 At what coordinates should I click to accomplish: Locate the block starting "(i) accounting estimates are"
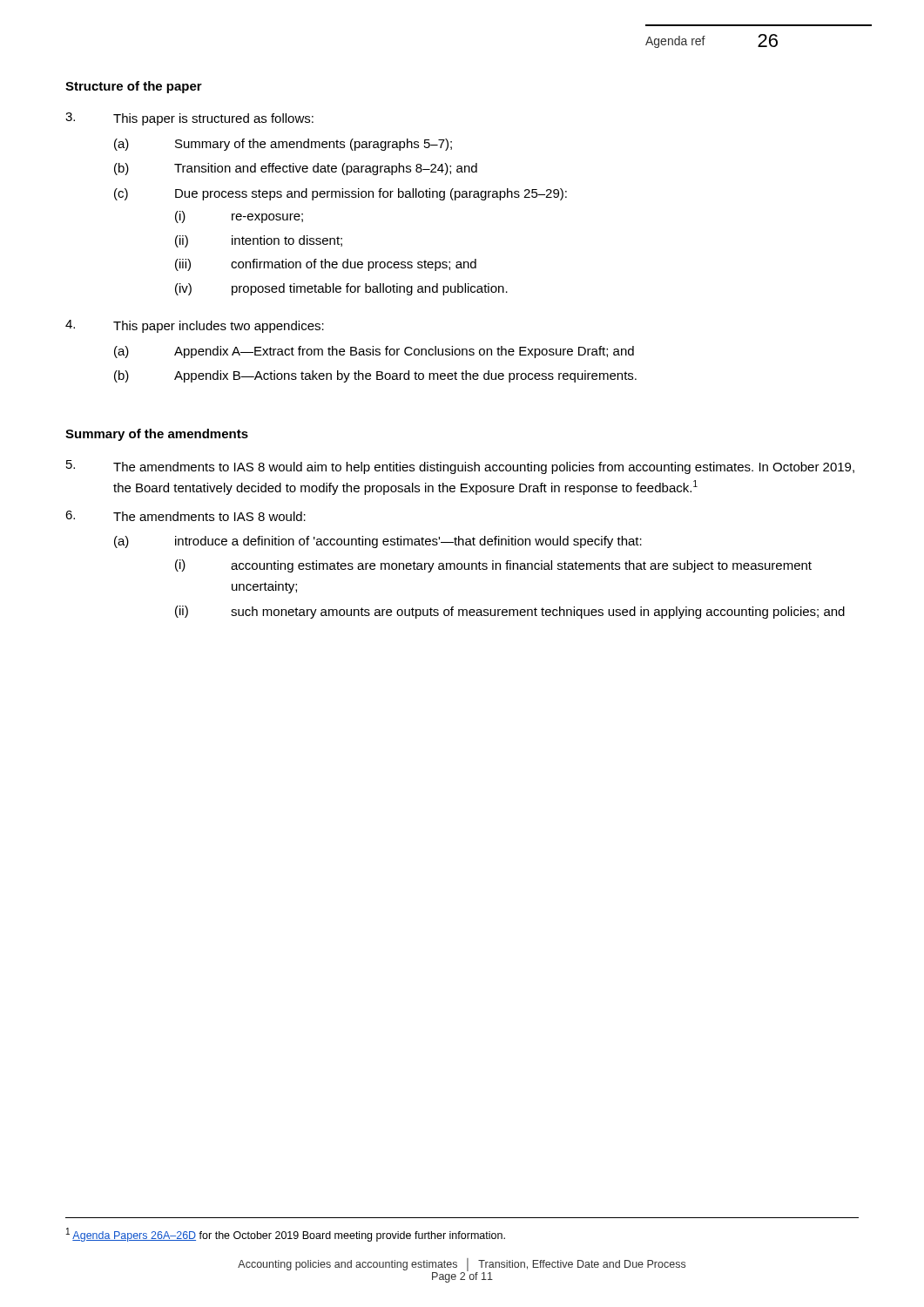[x=516, y=575]
